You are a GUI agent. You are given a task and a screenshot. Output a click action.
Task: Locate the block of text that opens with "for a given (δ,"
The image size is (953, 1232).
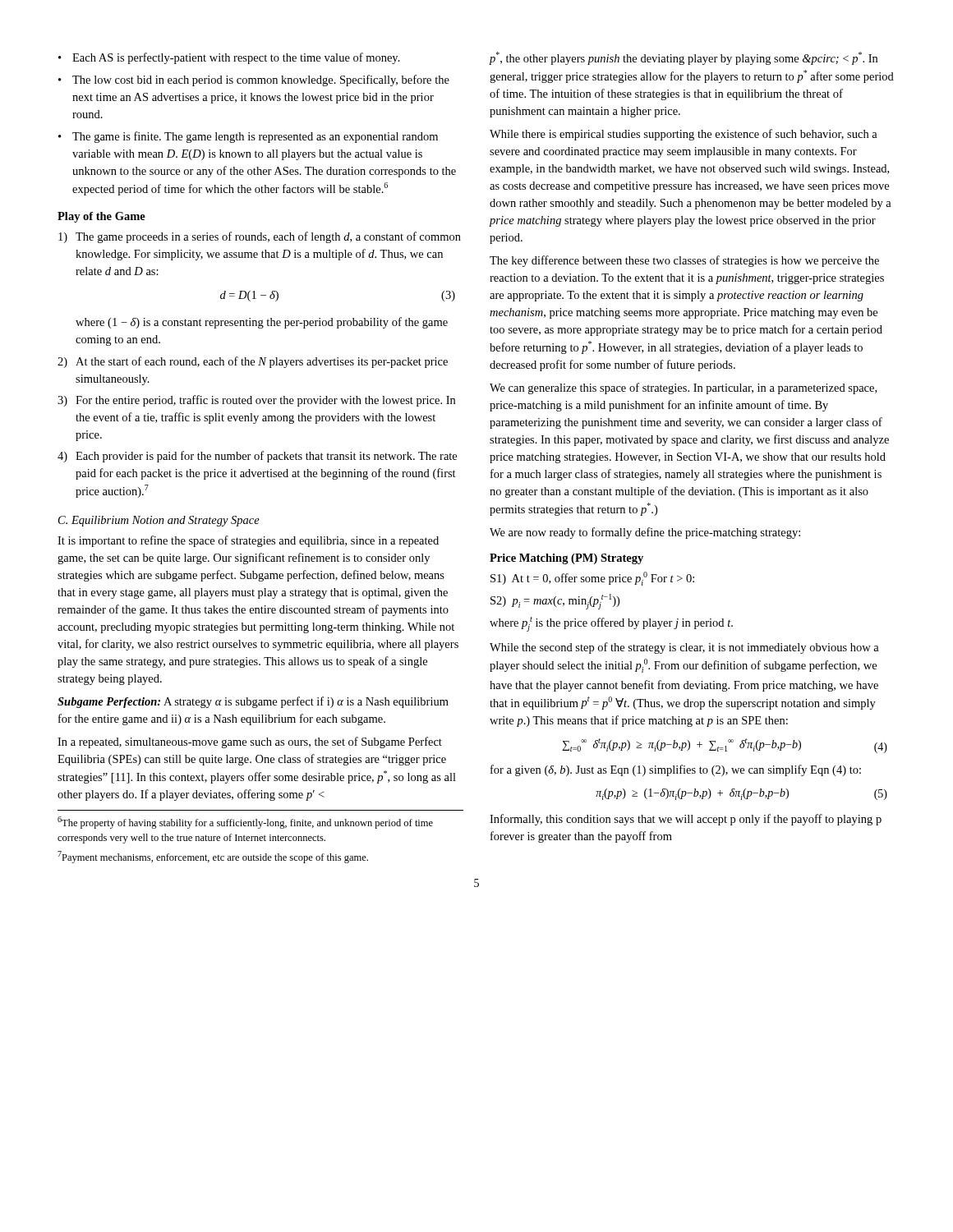coord(693,770)
